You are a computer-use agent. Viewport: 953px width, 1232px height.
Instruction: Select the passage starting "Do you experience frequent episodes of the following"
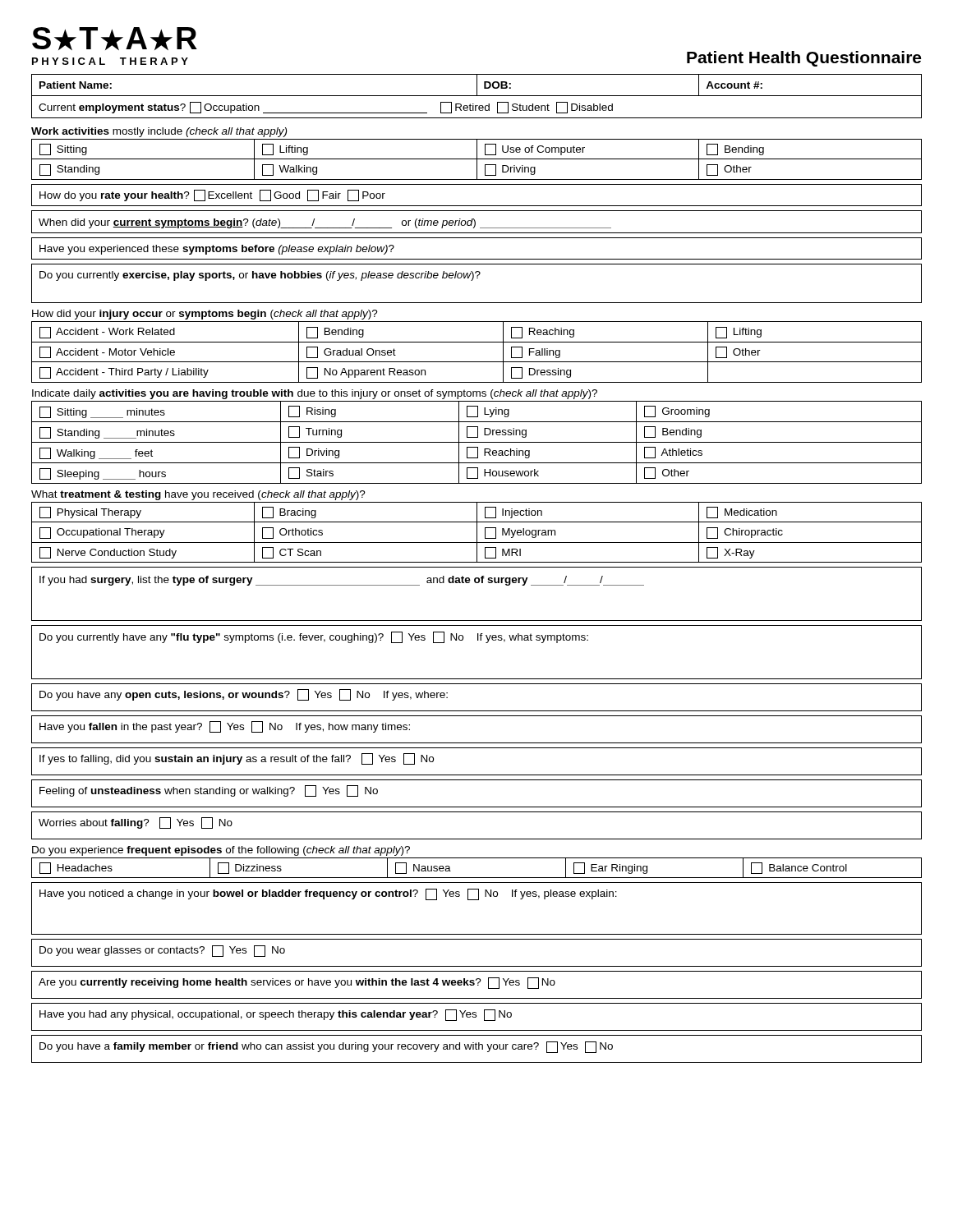[x=221, y=850]
